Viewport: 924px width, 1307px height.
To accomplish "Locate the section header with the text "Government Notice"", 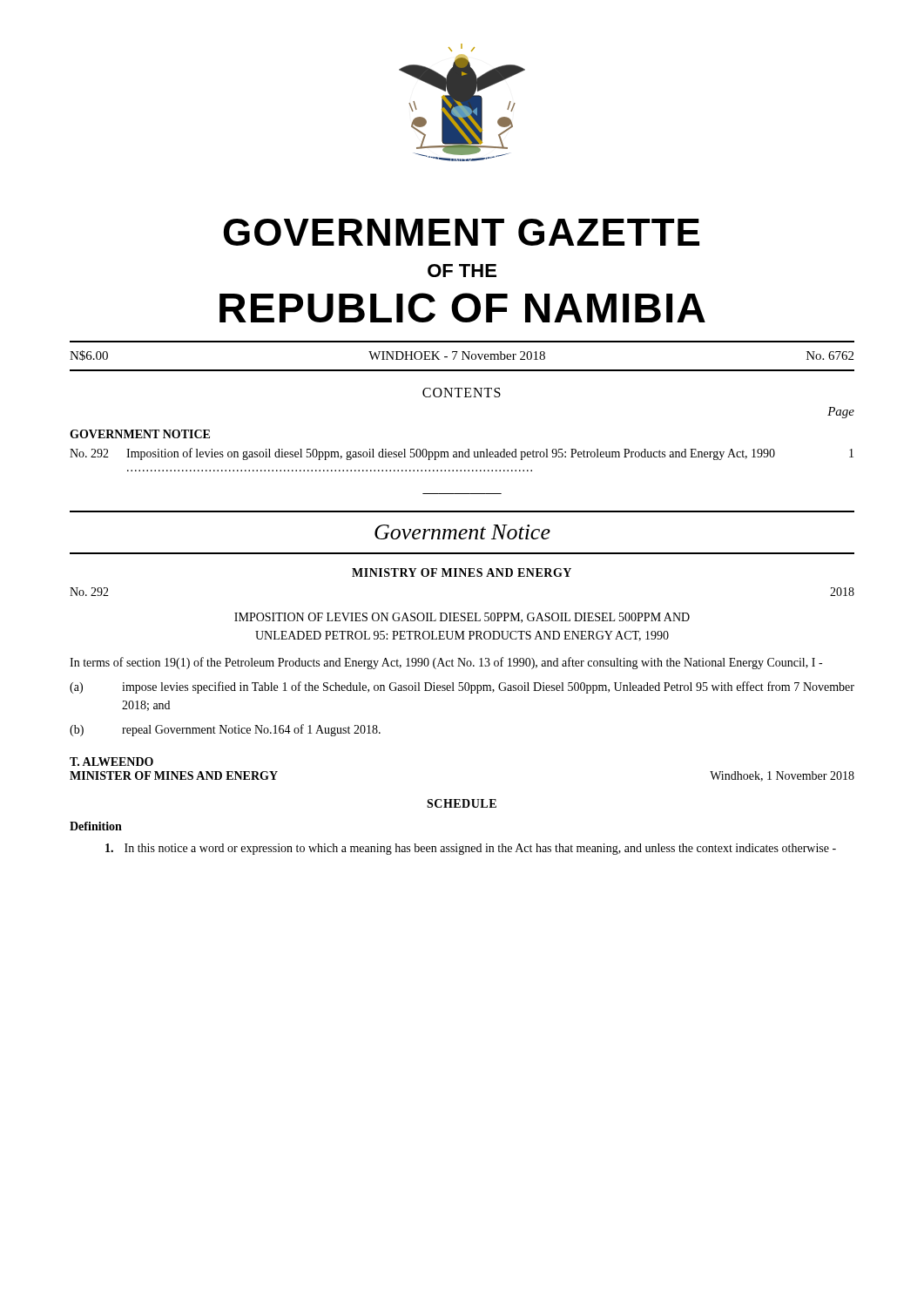I will point(462,532).
